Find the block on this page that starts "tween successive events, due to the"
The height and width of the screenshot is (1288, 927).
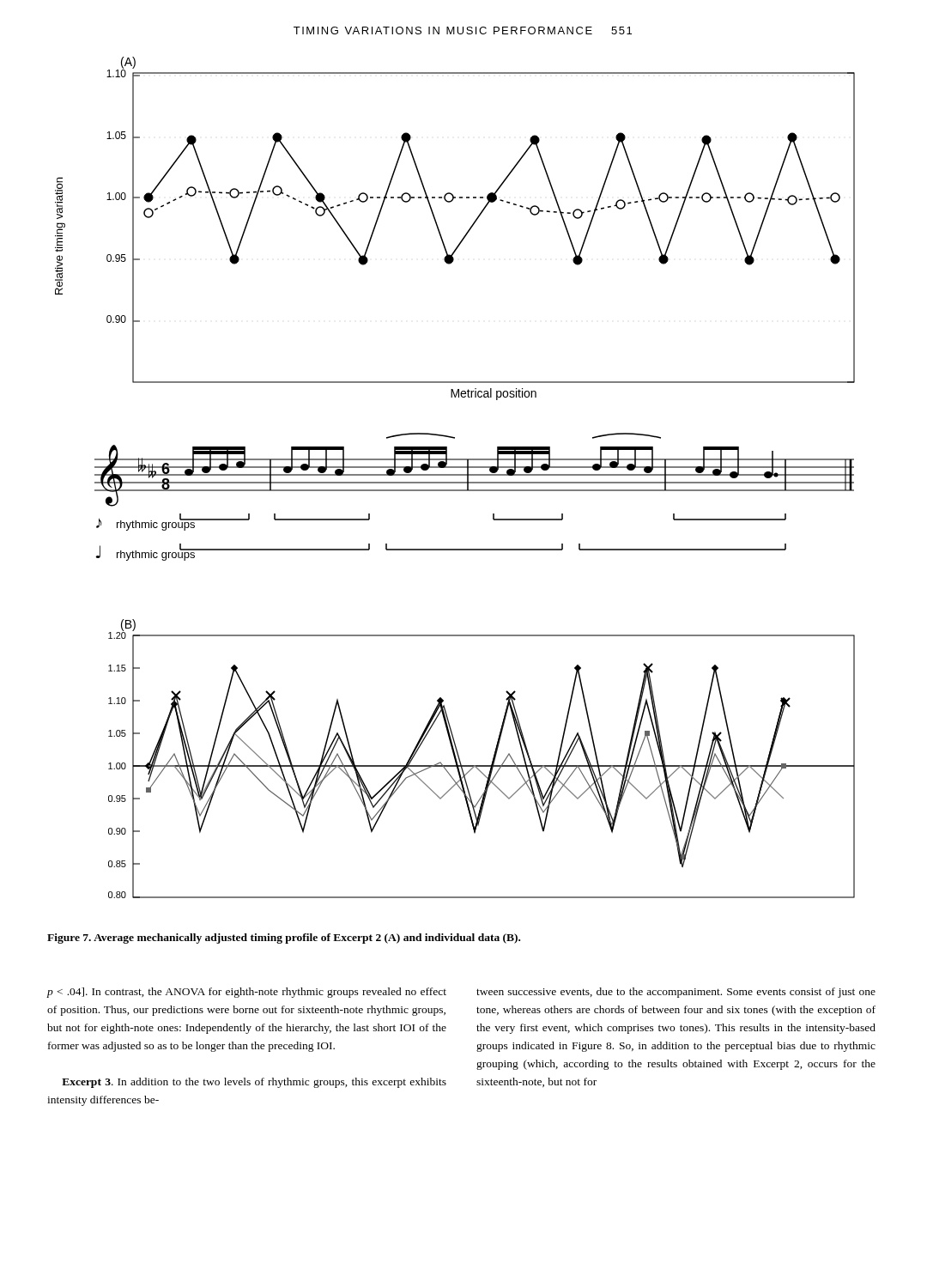pyautogui.click(x=676, y=1036)
